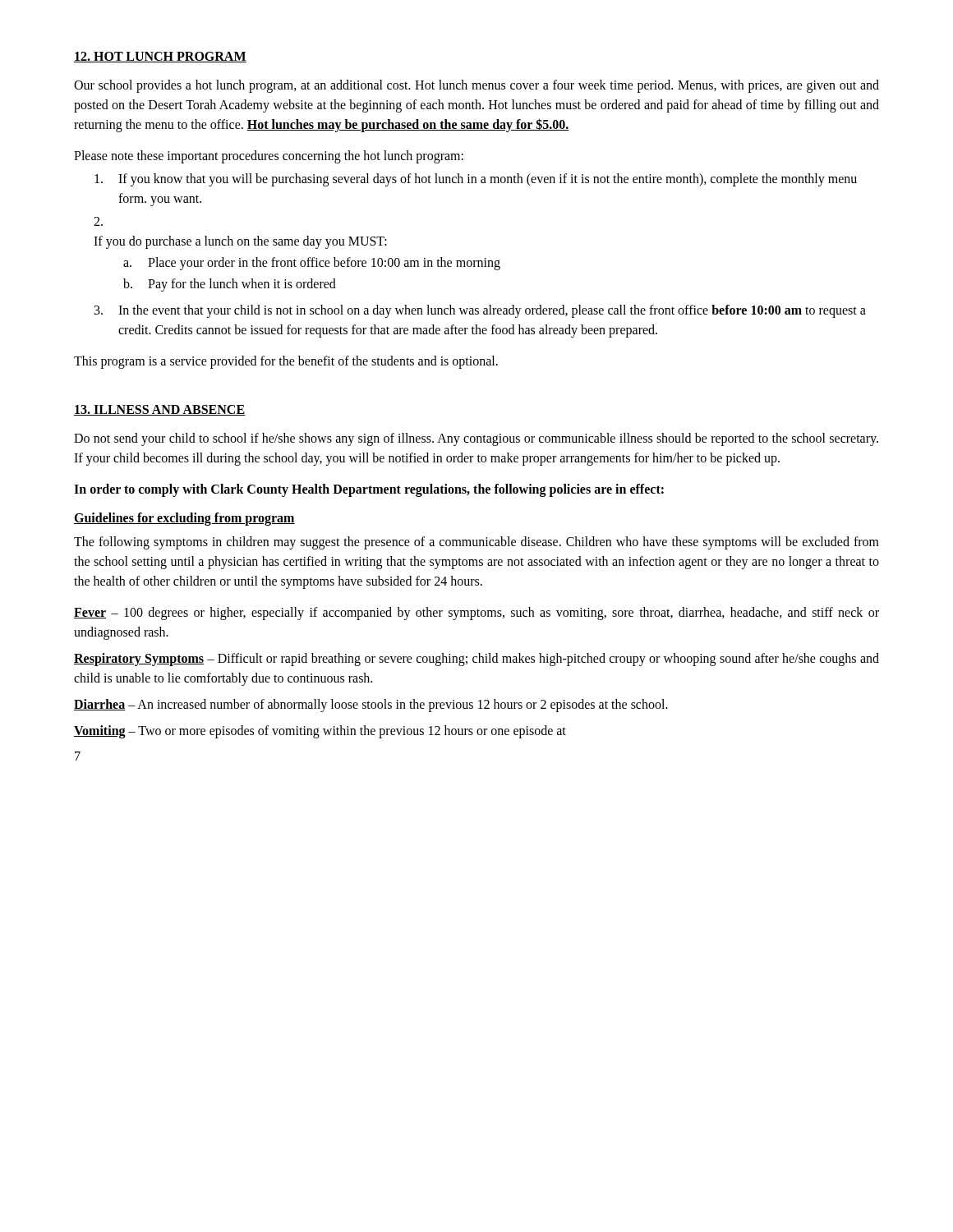The height and width of the screenshot is (1232, 953).
Task: Locate the passage starting "Place your order"
Action: pos(324,262)
